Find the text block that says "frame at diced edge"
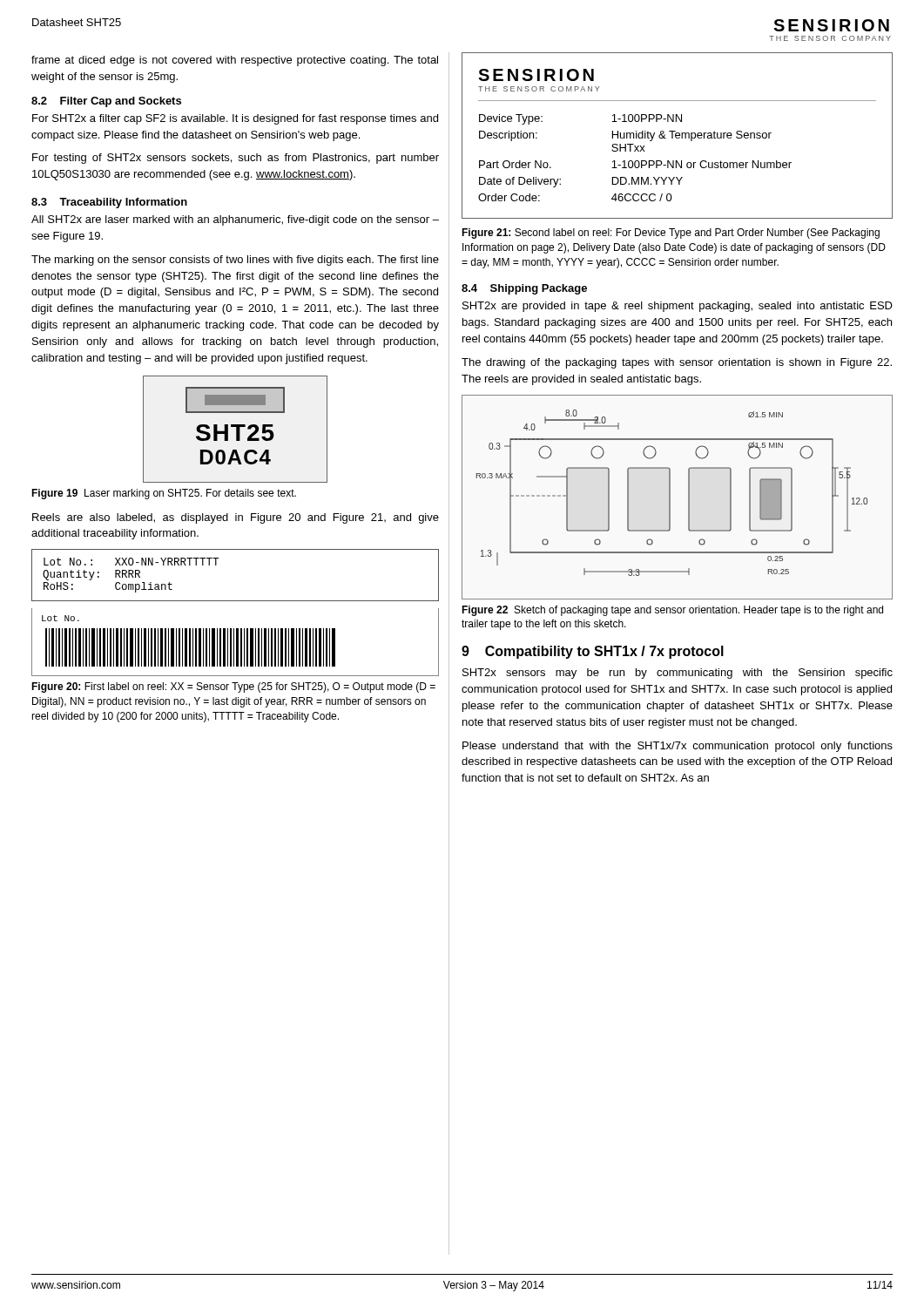The height and width of the screenshot is (1307, 924). (x=235, y=68)
